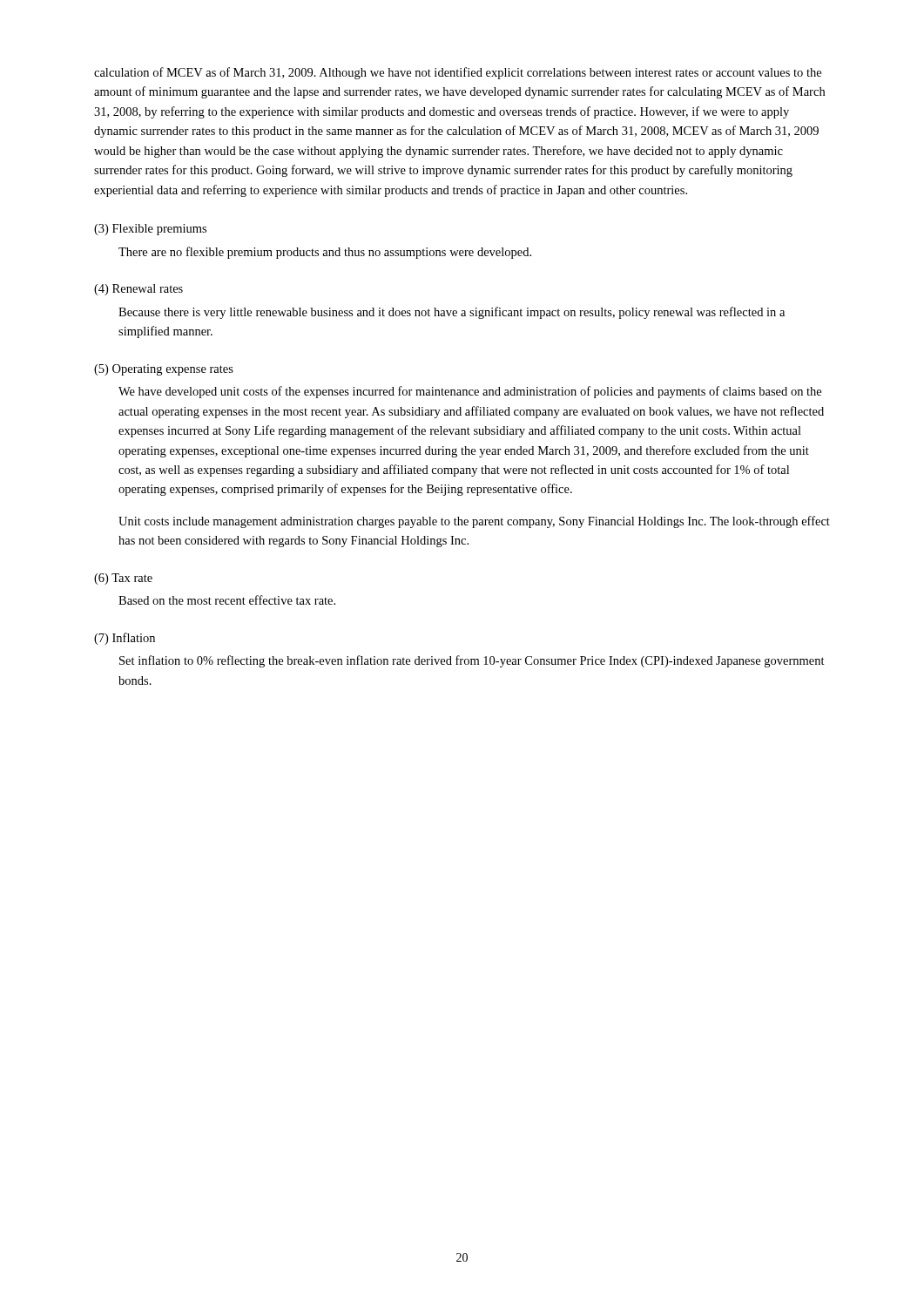The width and height of the screenshot is (924, 1307).
Task: Select the region starting "(7) Inflation"
Action: click(125, 638)
